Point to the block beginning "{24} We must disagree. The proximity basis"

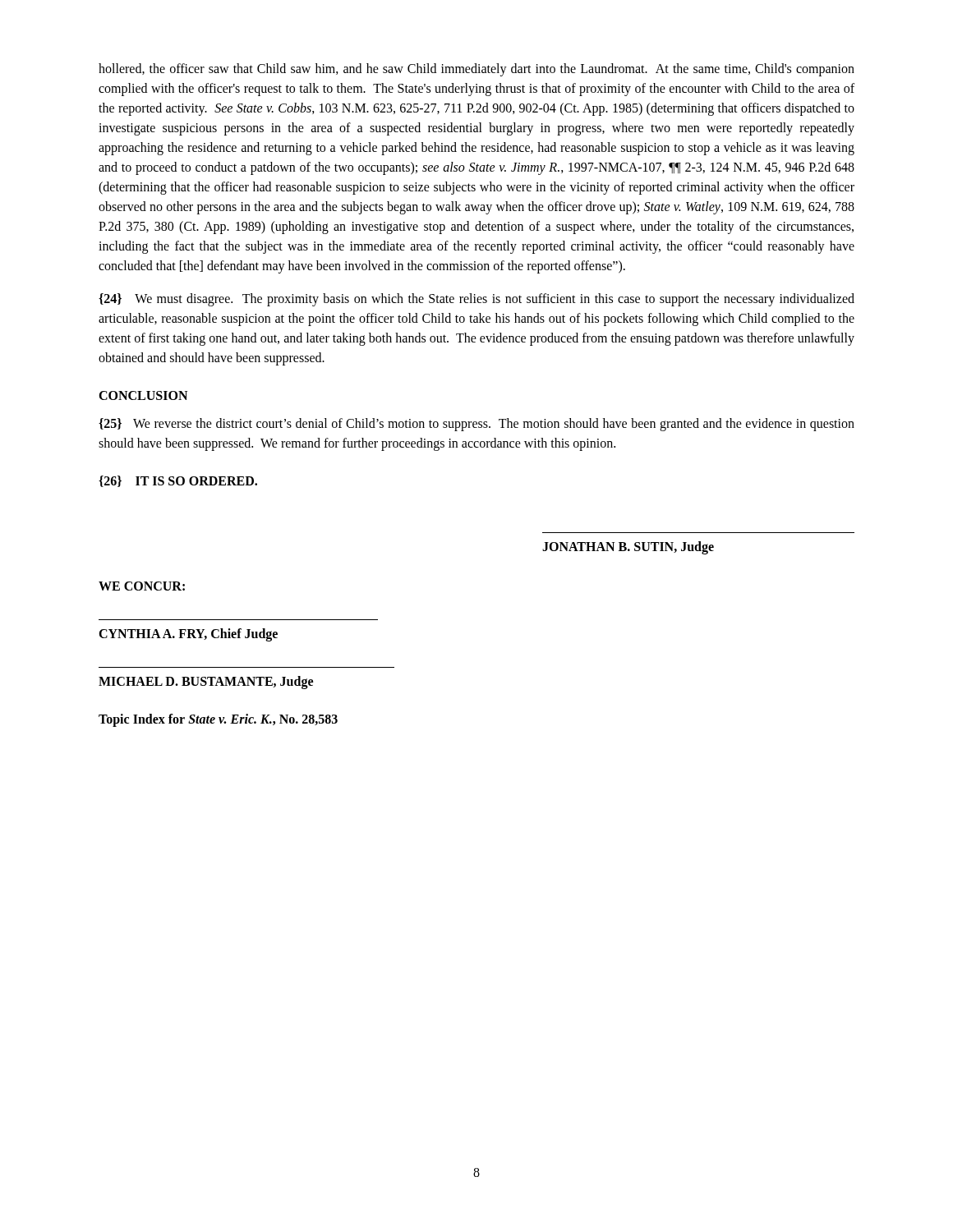tap(476, 328)
